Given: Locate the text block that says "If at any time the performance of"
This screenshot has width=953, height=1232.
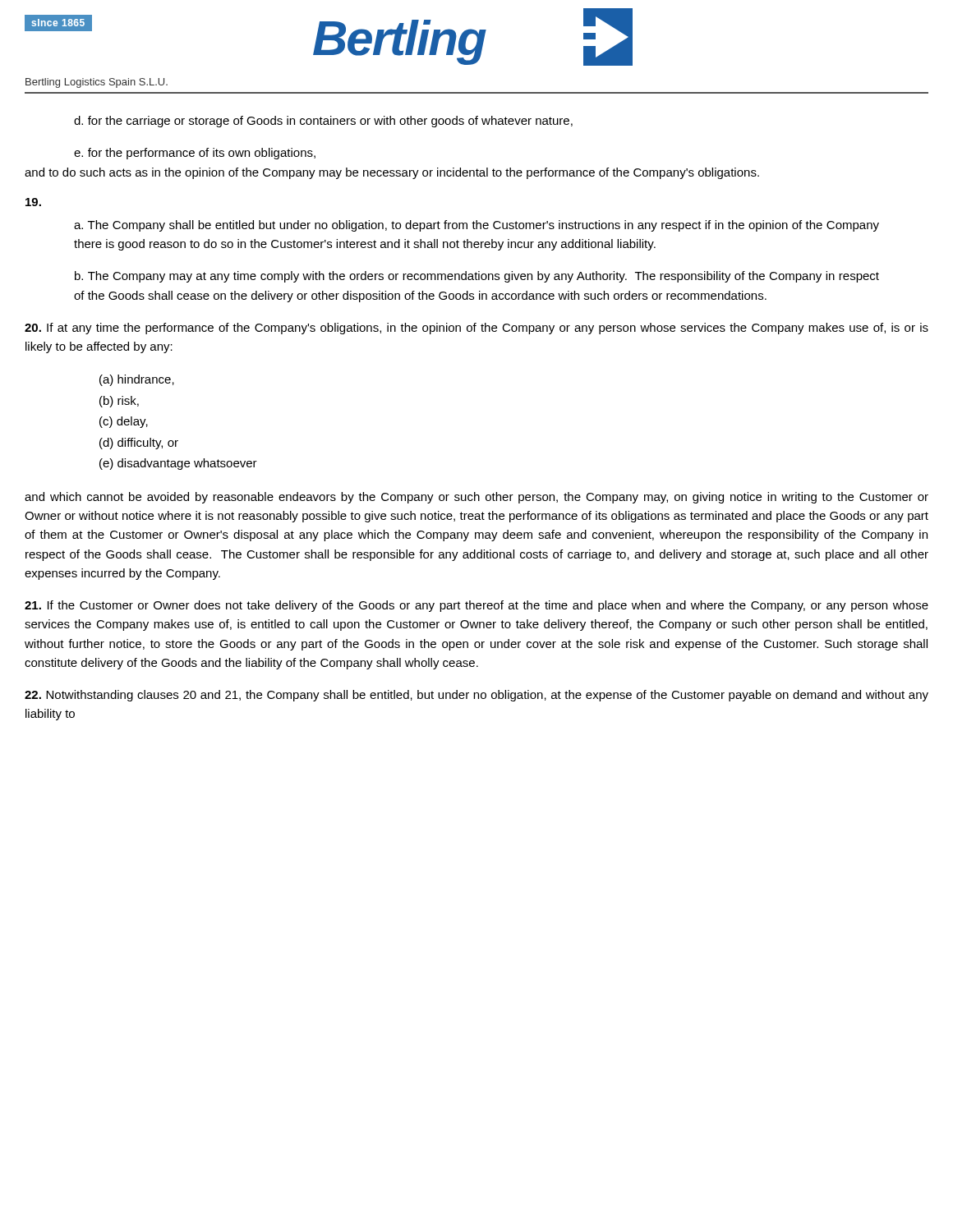Looking at the screenshot, I should click(476, 337).
